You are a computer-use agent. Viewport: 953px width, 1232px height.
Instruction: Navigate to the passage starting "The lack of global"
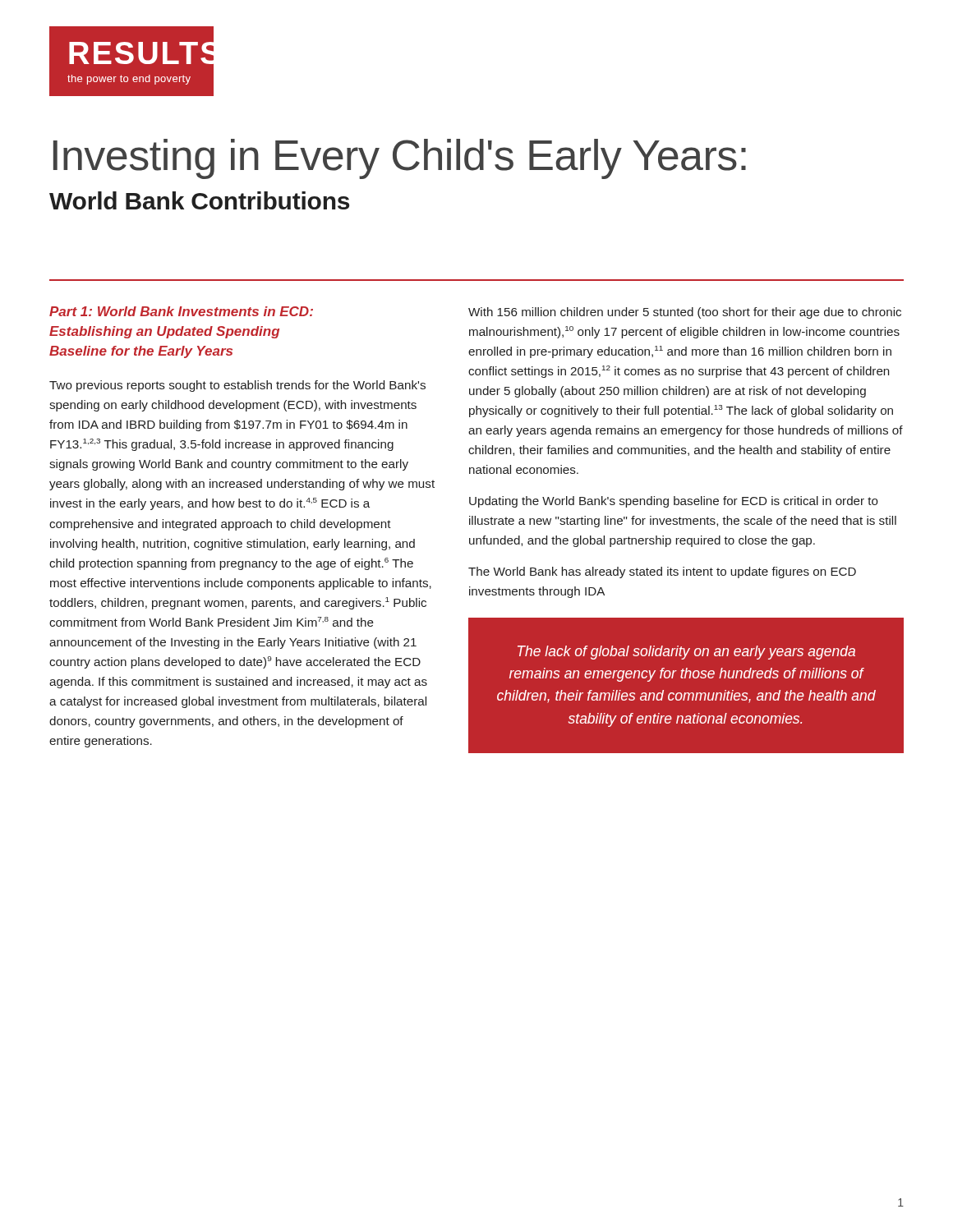click(x=686, y=685)
